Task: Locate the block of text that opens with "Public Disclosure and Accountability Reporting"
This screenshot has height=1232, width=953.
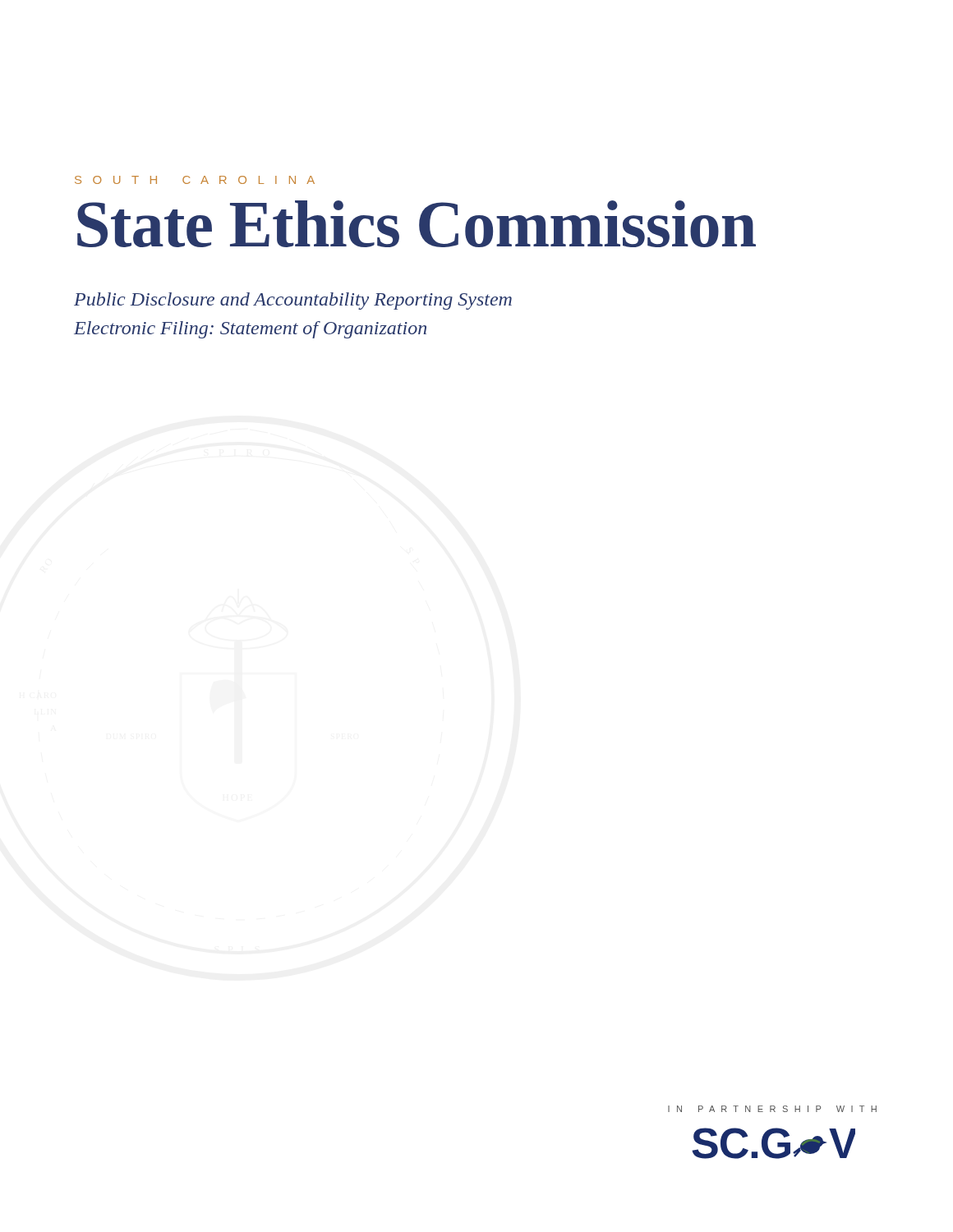Action: click(x=293, y=313)
